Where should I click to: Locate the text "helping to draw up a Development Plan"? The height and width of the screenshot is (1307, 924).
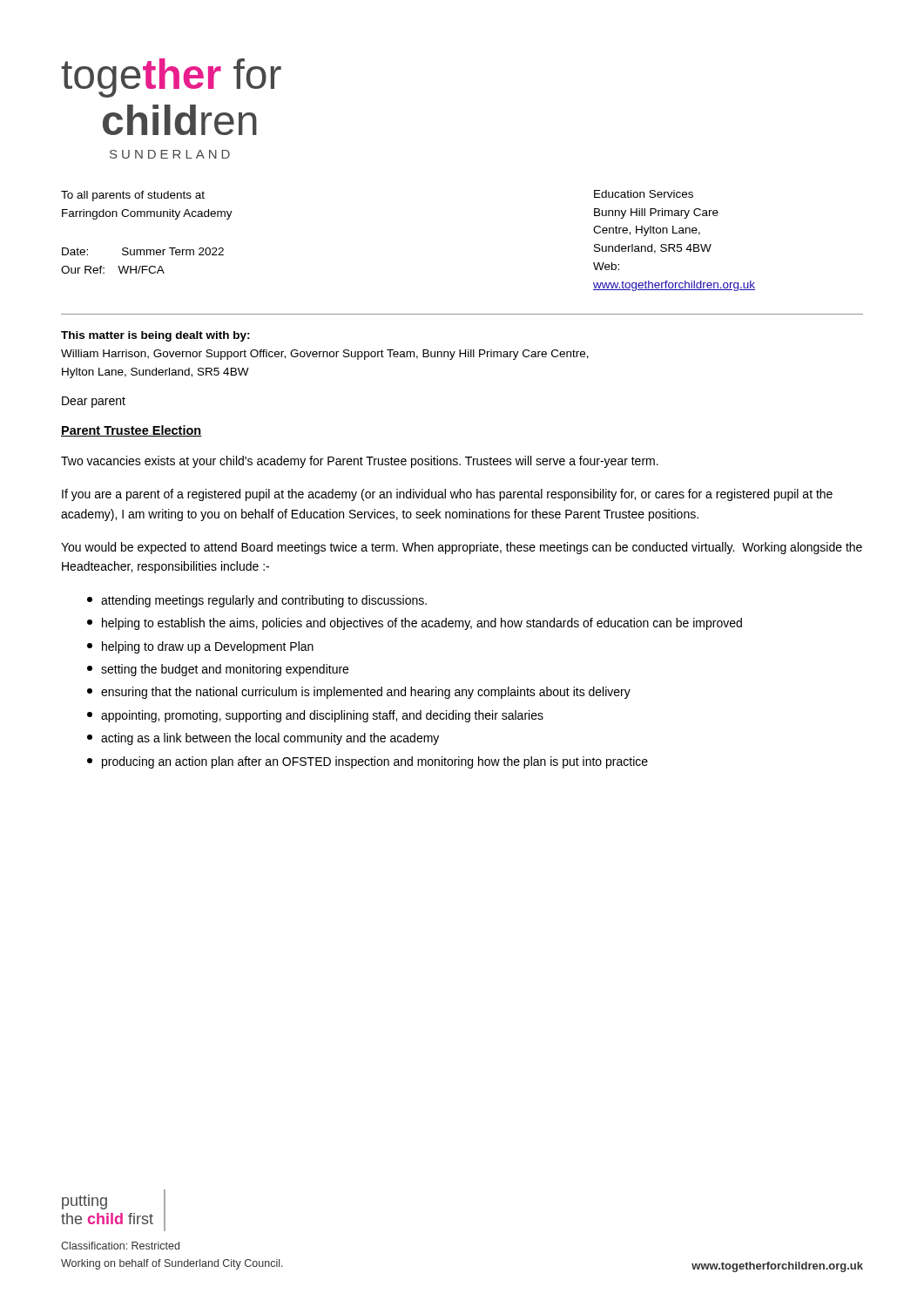pos(201,646)
